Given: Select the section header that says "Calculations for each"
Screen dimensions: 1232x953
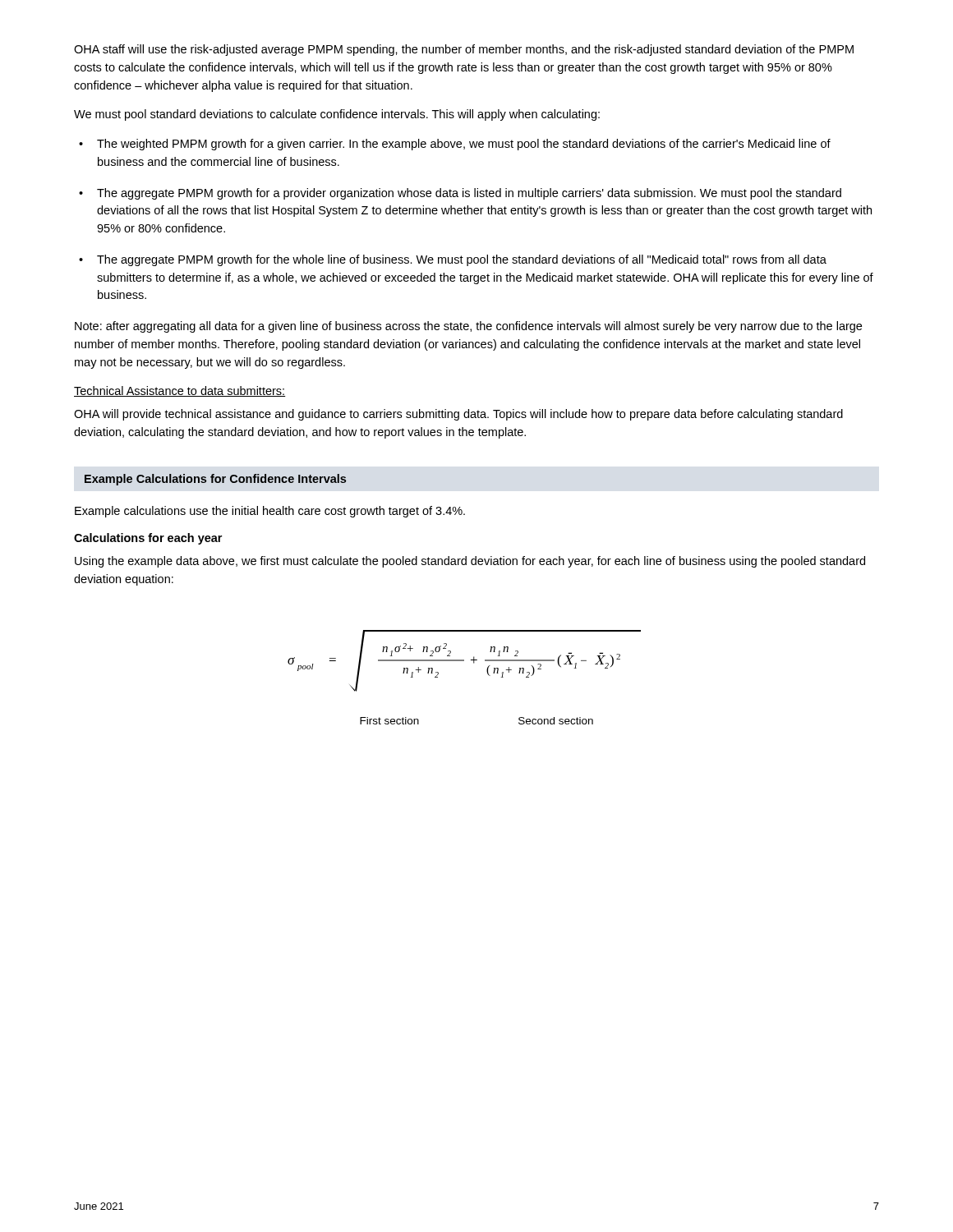Looking at the screenshot, I should pyautogui.click(x=148, y=538).
